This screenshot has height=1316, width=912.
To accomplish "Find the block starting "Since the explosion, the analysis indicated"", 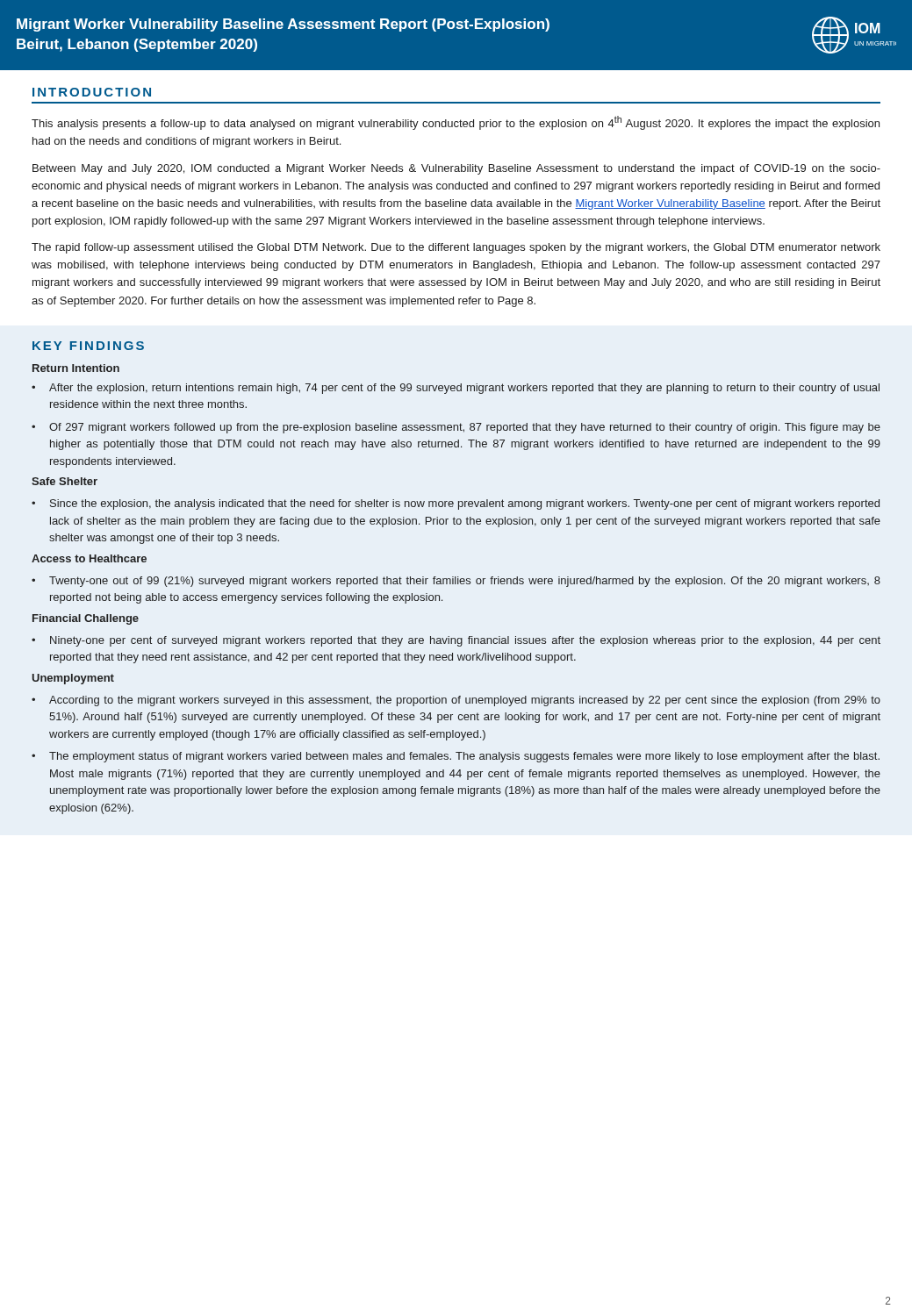I will click(465, 521).
